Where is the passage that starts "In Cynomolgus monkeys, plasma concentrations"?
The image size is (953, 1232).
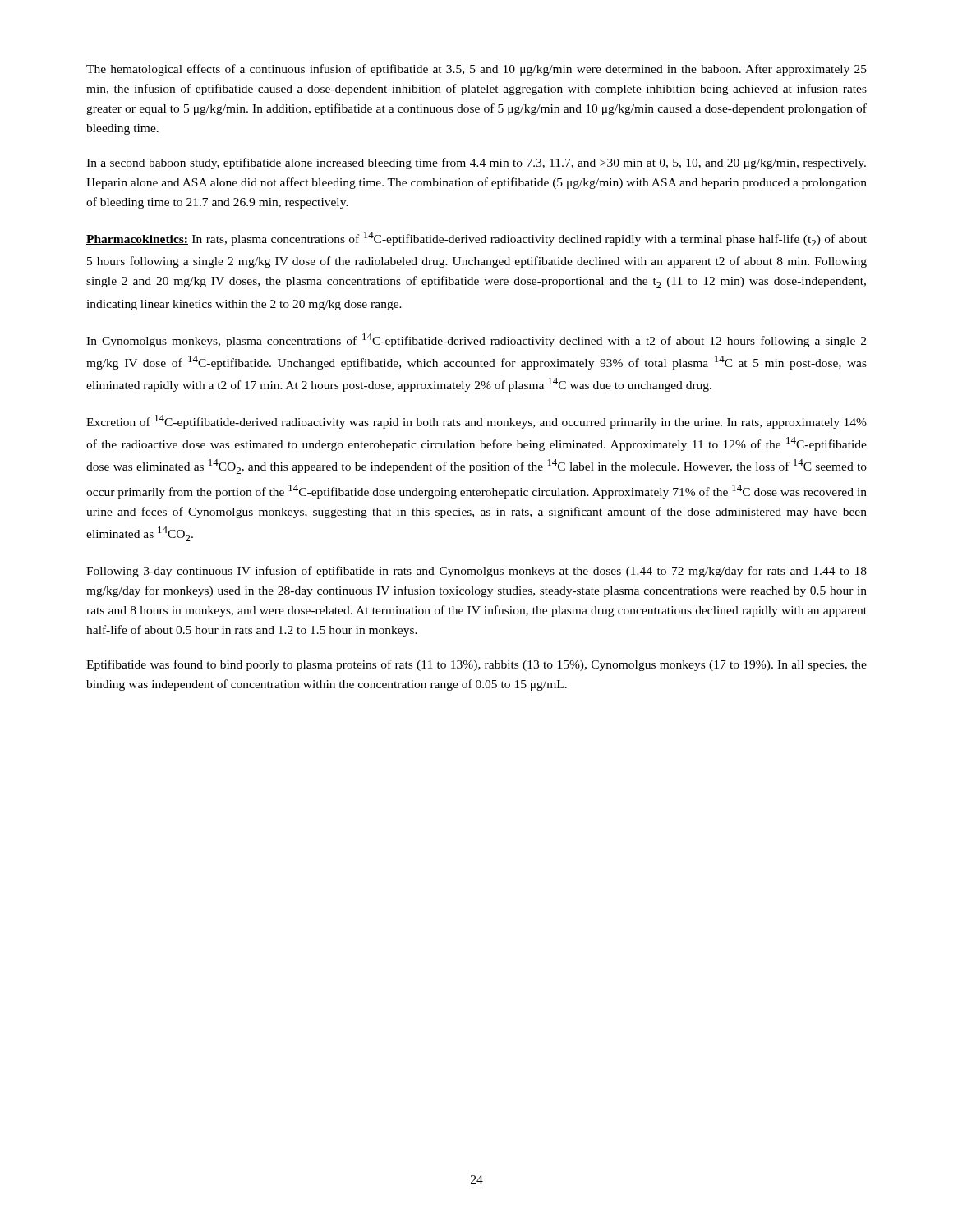pos(476,361)
